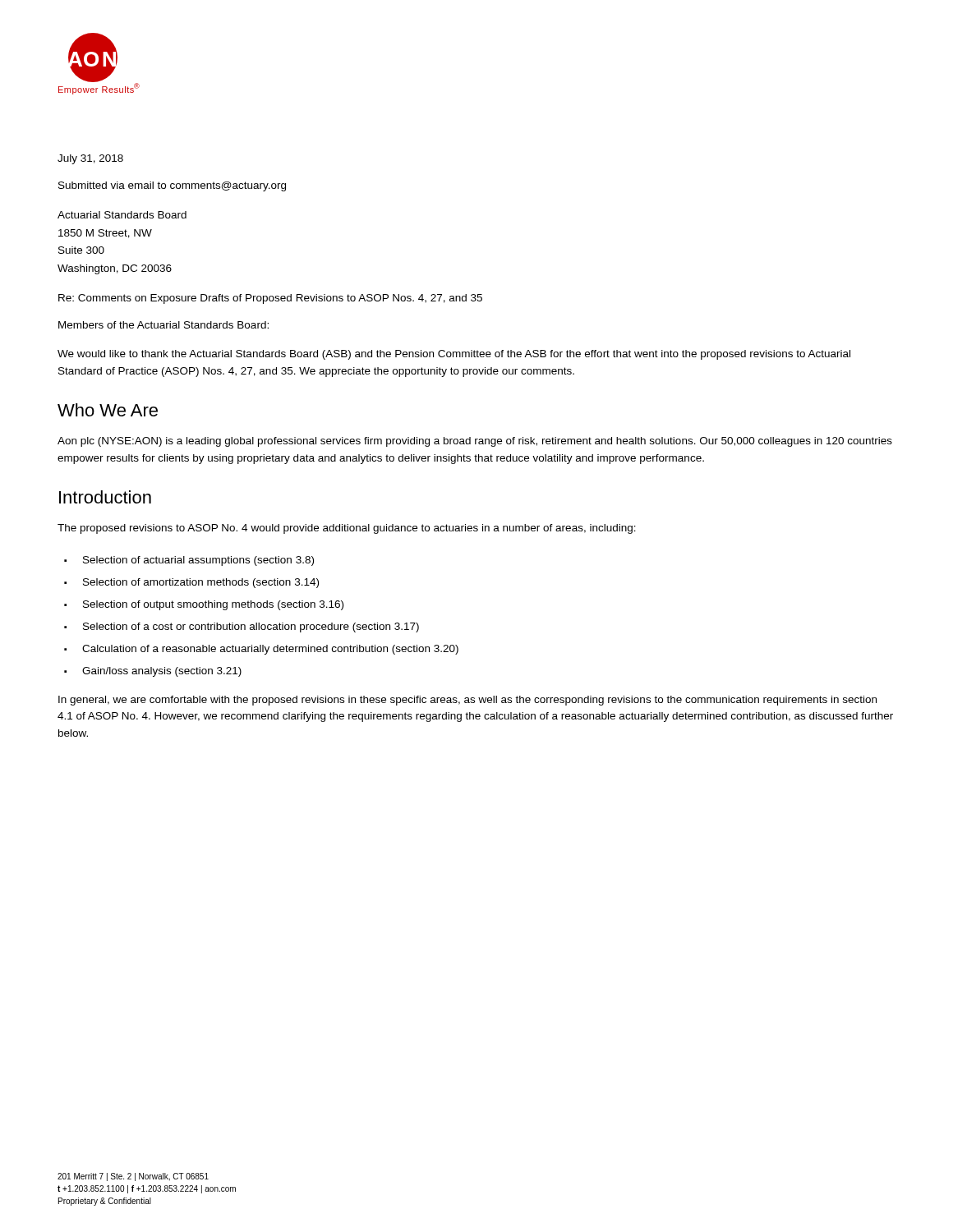
Task: Click where it says "Submitted via email to comments@actuary.org"
Action: coord(172,185)
